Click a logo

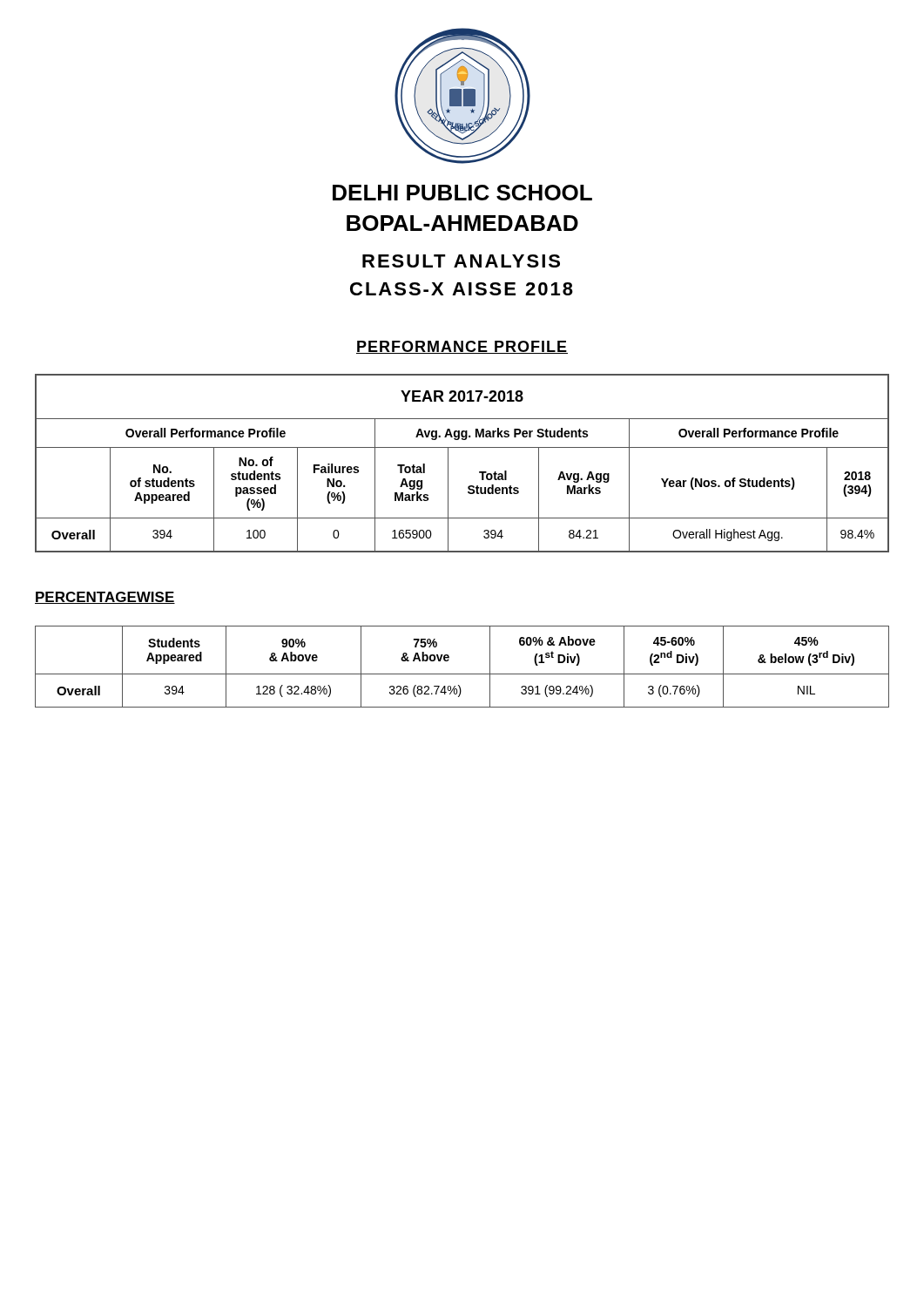point(462,98)
